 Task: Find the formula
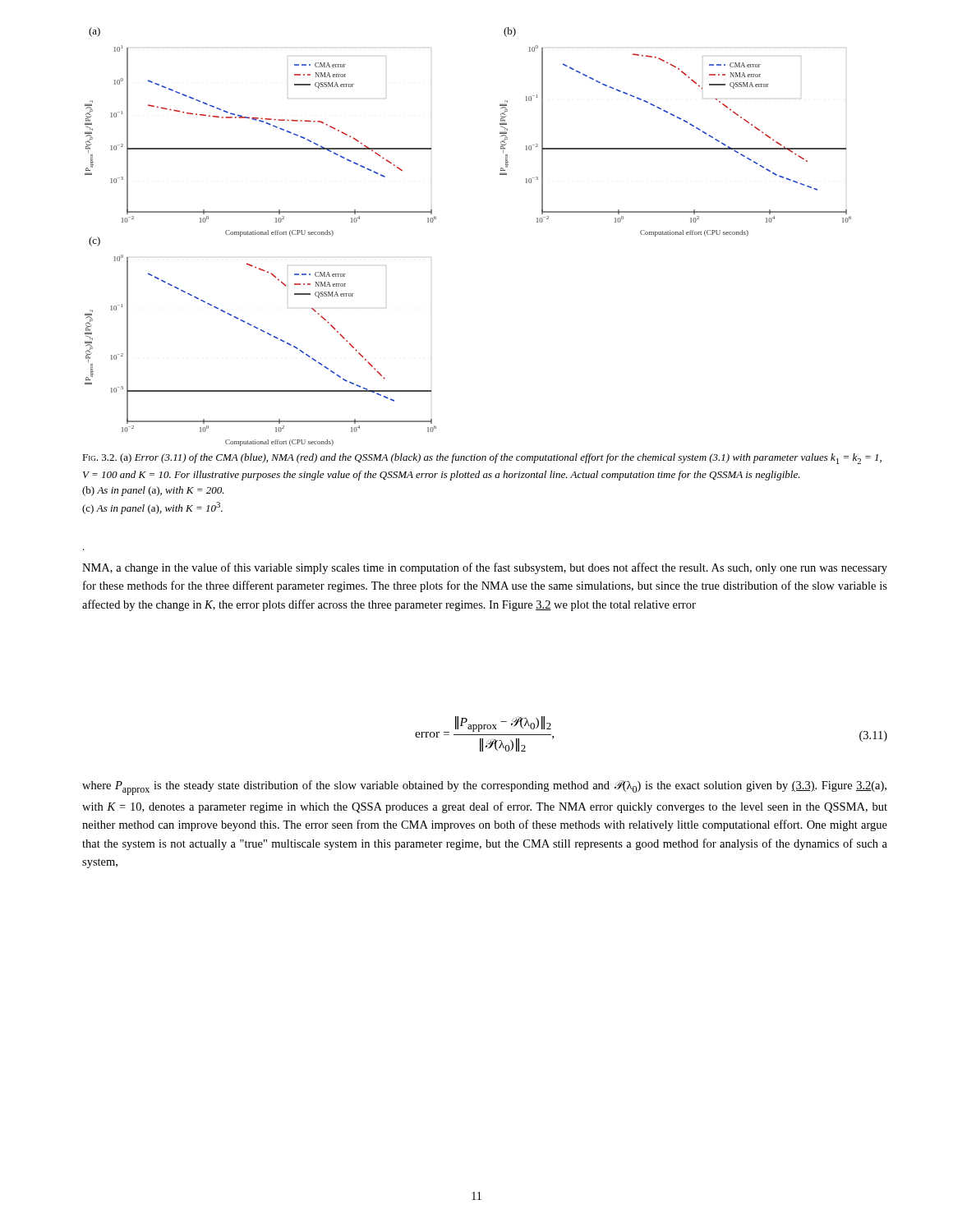tap(651, 734)
